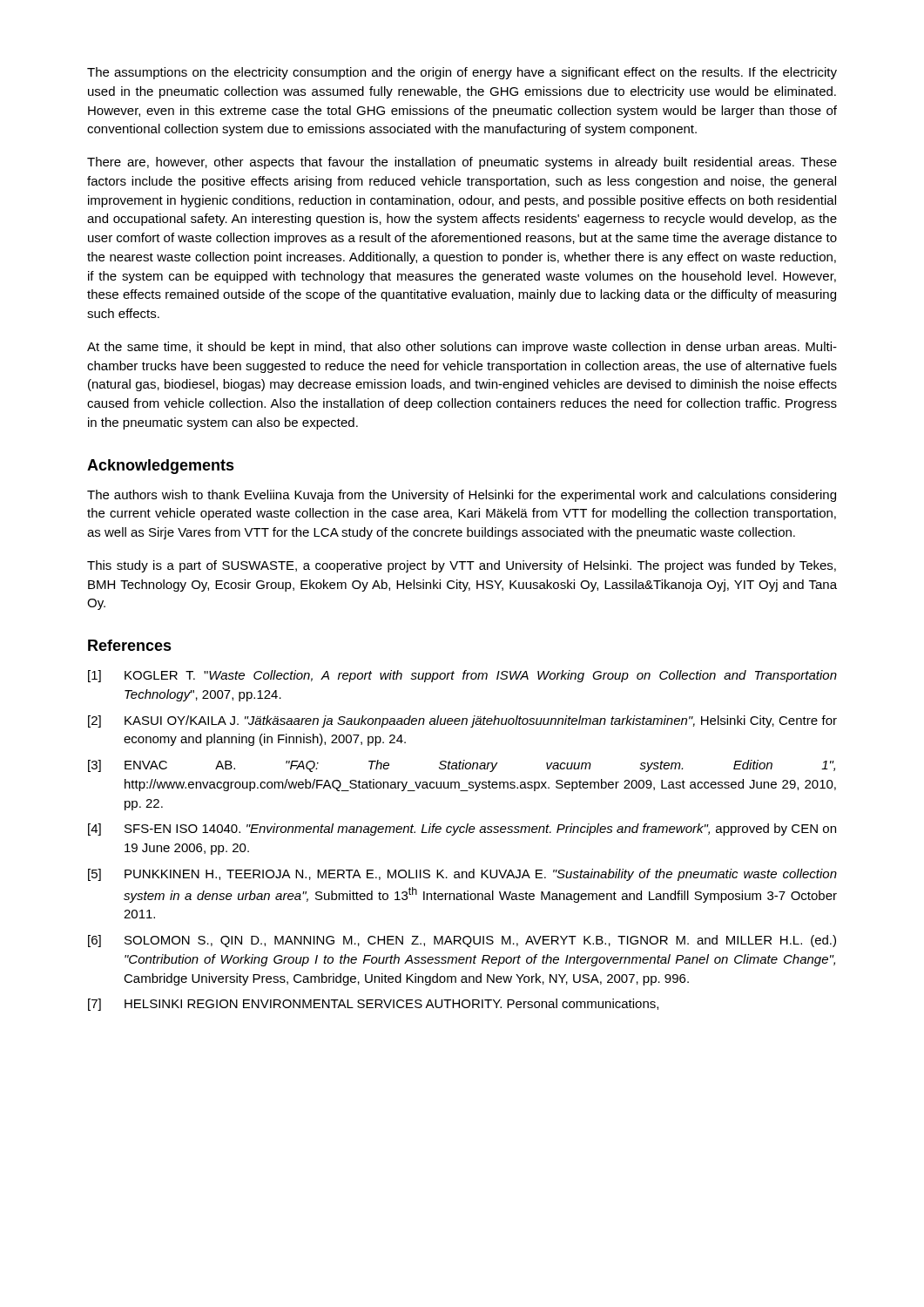Find the list item that says "[3] ENVAC AB. "FAQ: The"
924x1307 pixels.
pyautogui.click(x=462, y=784)
